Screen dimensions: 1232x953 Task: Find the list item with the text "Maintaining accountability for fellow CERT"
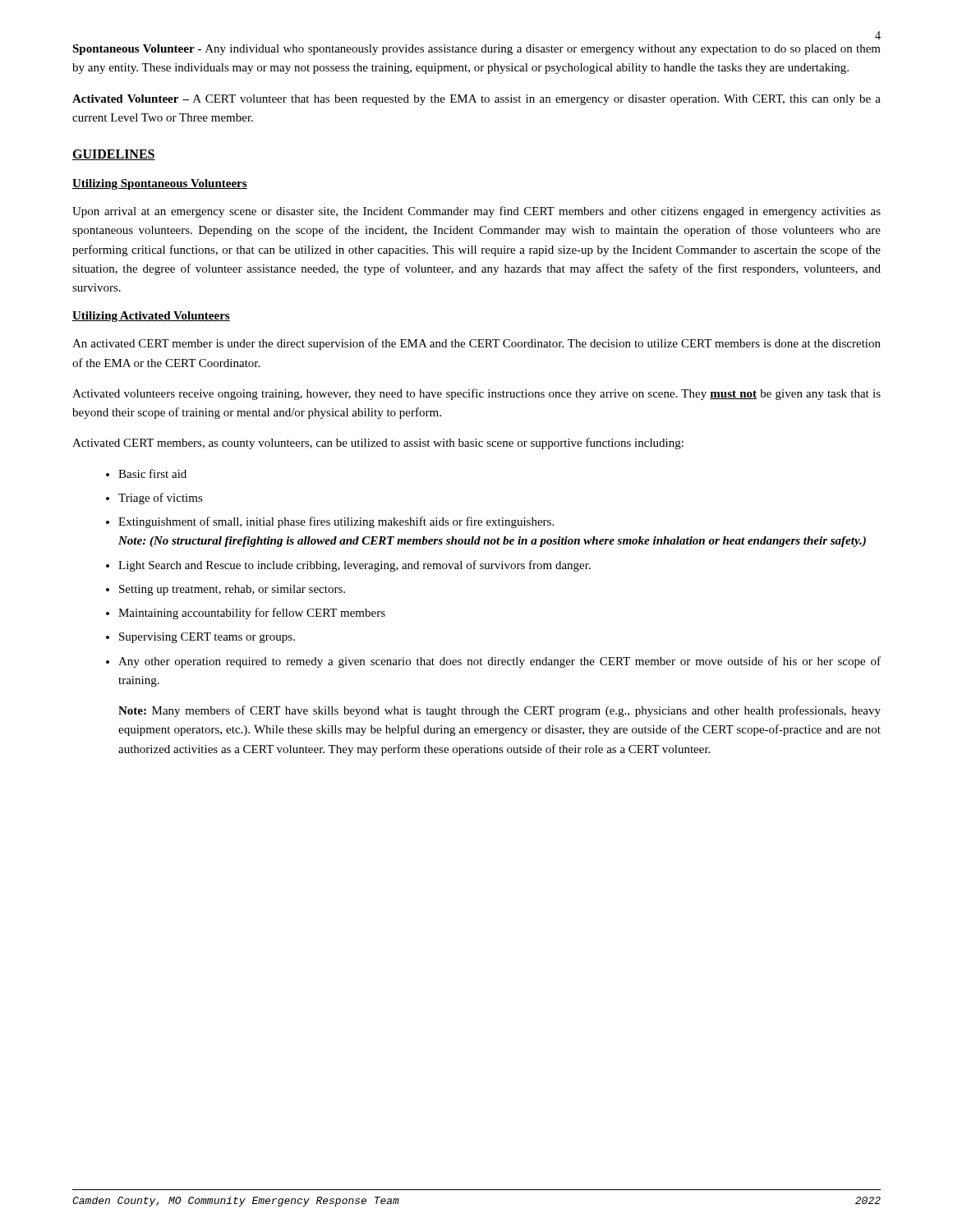[252, 614]
